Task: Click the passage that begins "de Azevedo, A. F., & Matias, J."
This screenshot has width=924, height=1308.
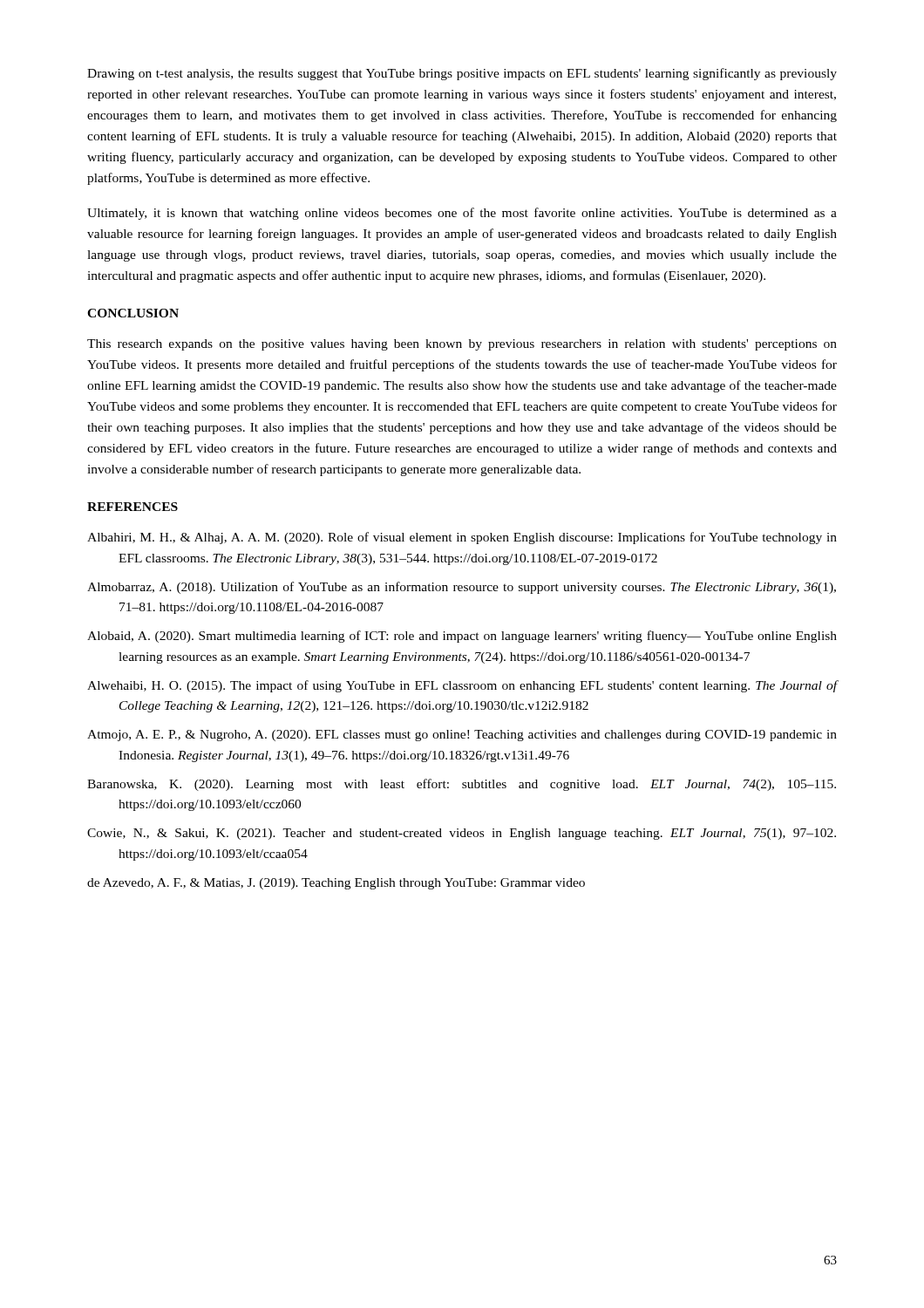Action: pos(336,882)
